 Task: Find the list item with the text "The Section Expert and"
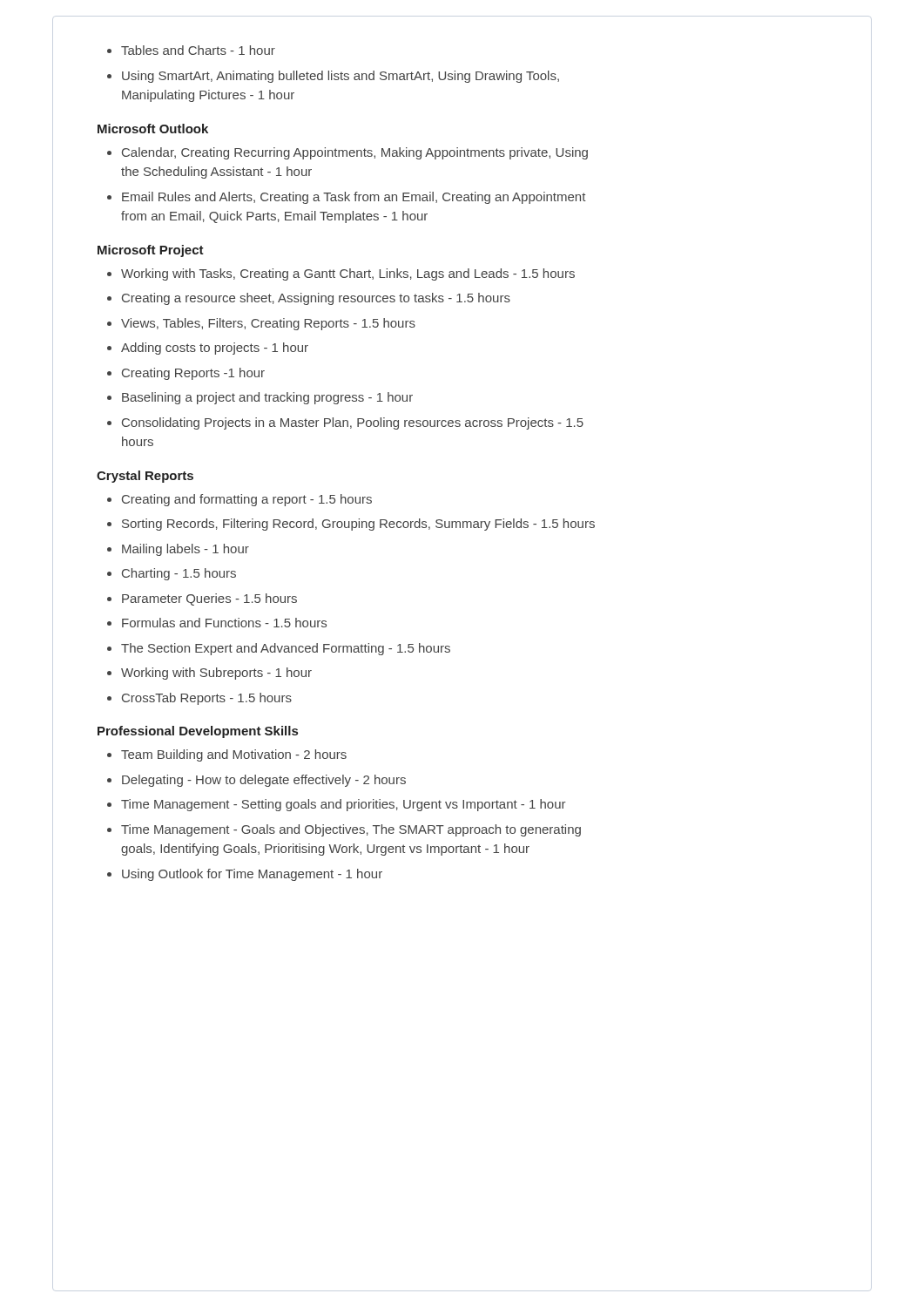286,649
